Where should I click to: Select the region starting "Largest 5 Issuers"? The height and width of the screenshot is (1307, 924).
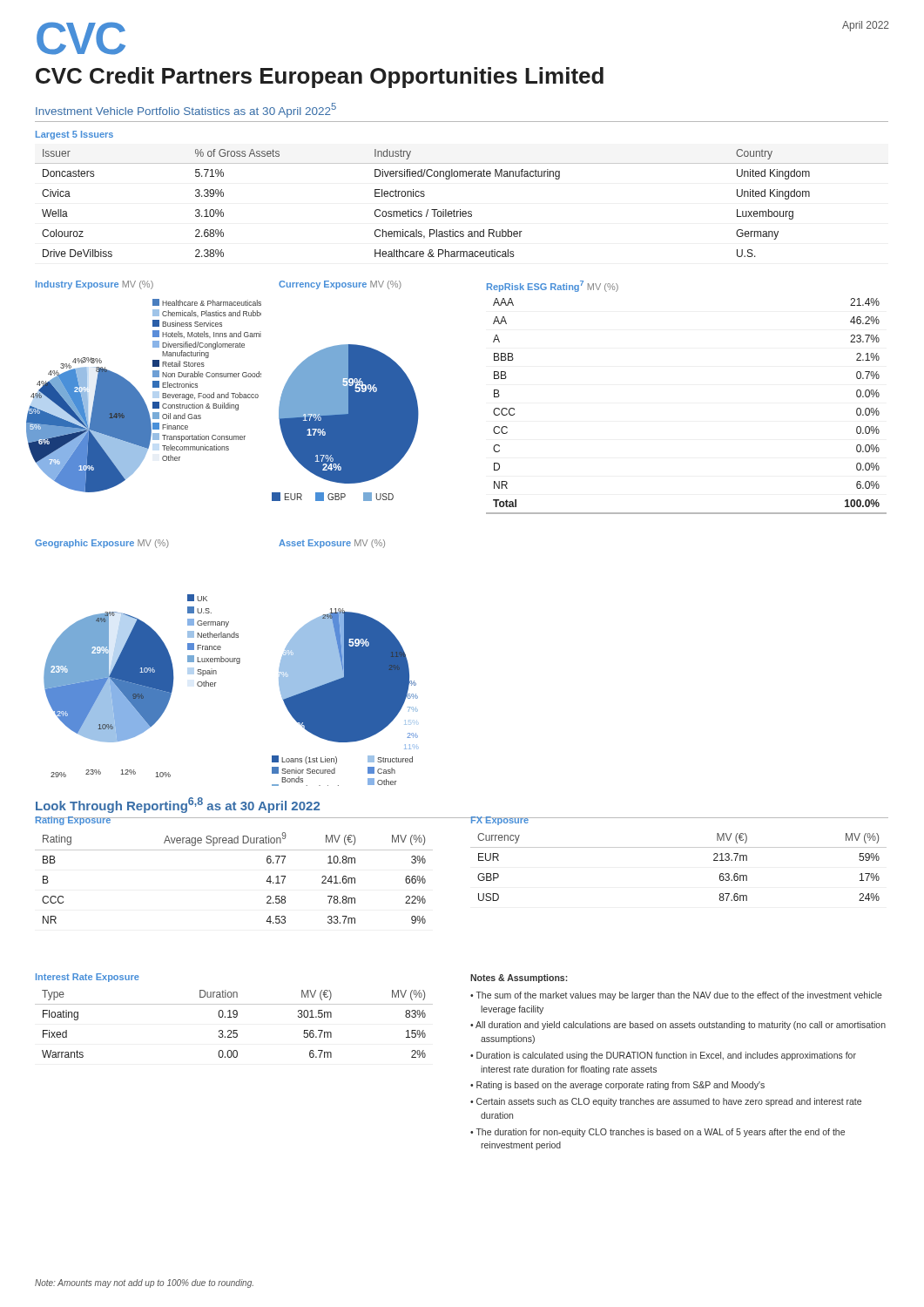pos(74,134)
